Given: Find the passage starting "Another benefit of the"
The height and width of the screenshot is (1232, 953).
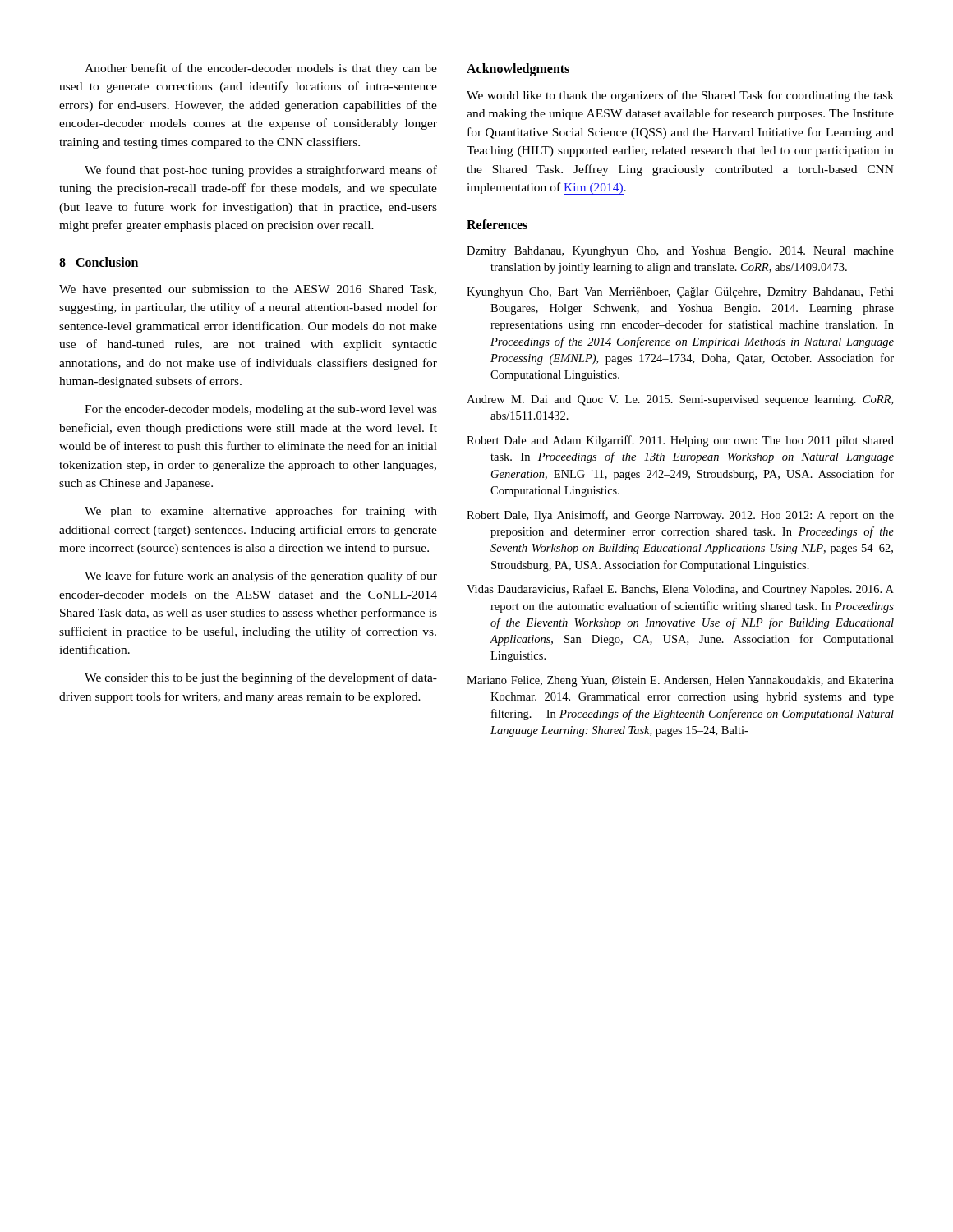Looking at the screenshot, I should point(248,105).
